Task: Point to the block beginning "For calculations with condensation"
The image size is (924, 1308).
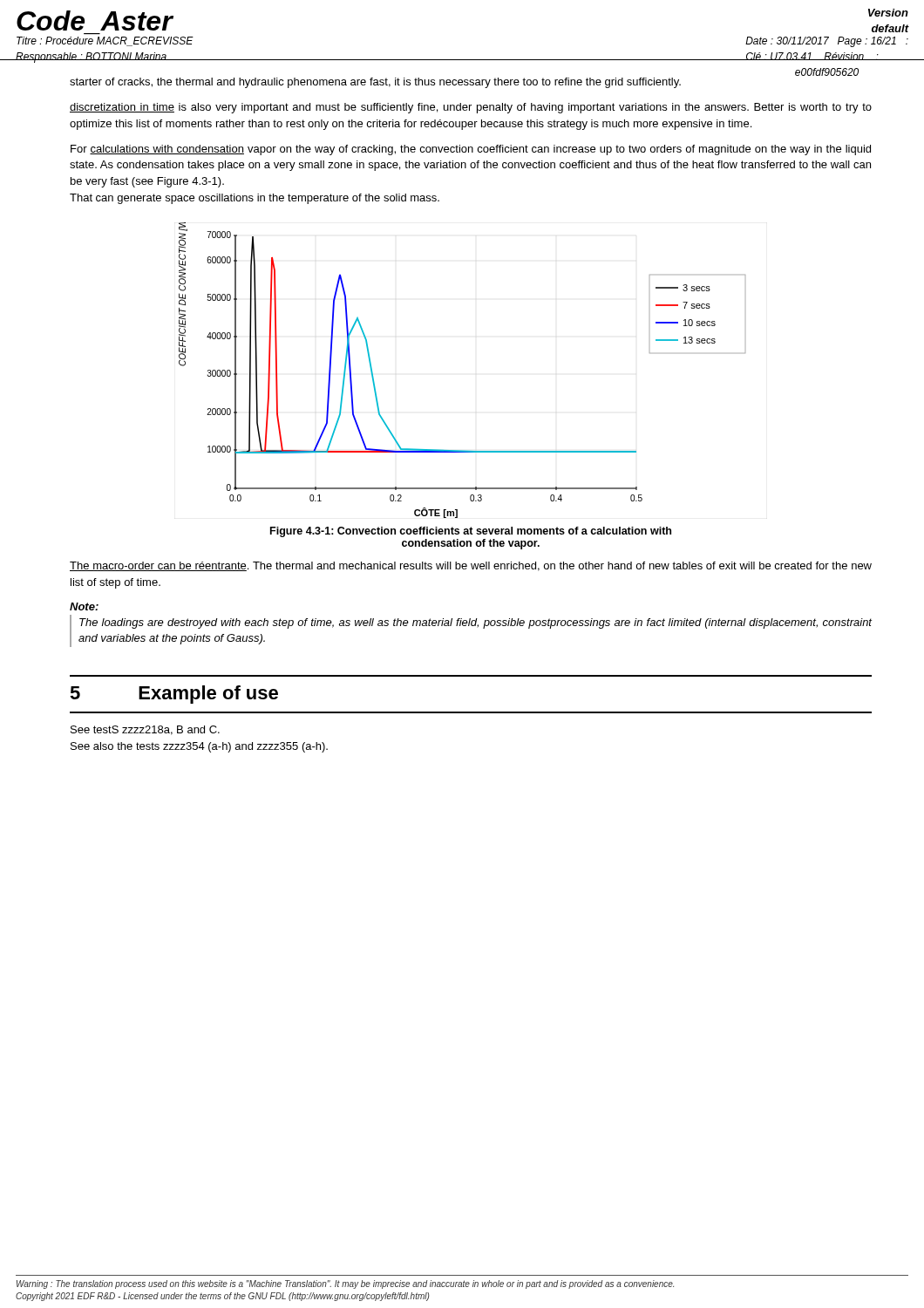Action: 471,173
